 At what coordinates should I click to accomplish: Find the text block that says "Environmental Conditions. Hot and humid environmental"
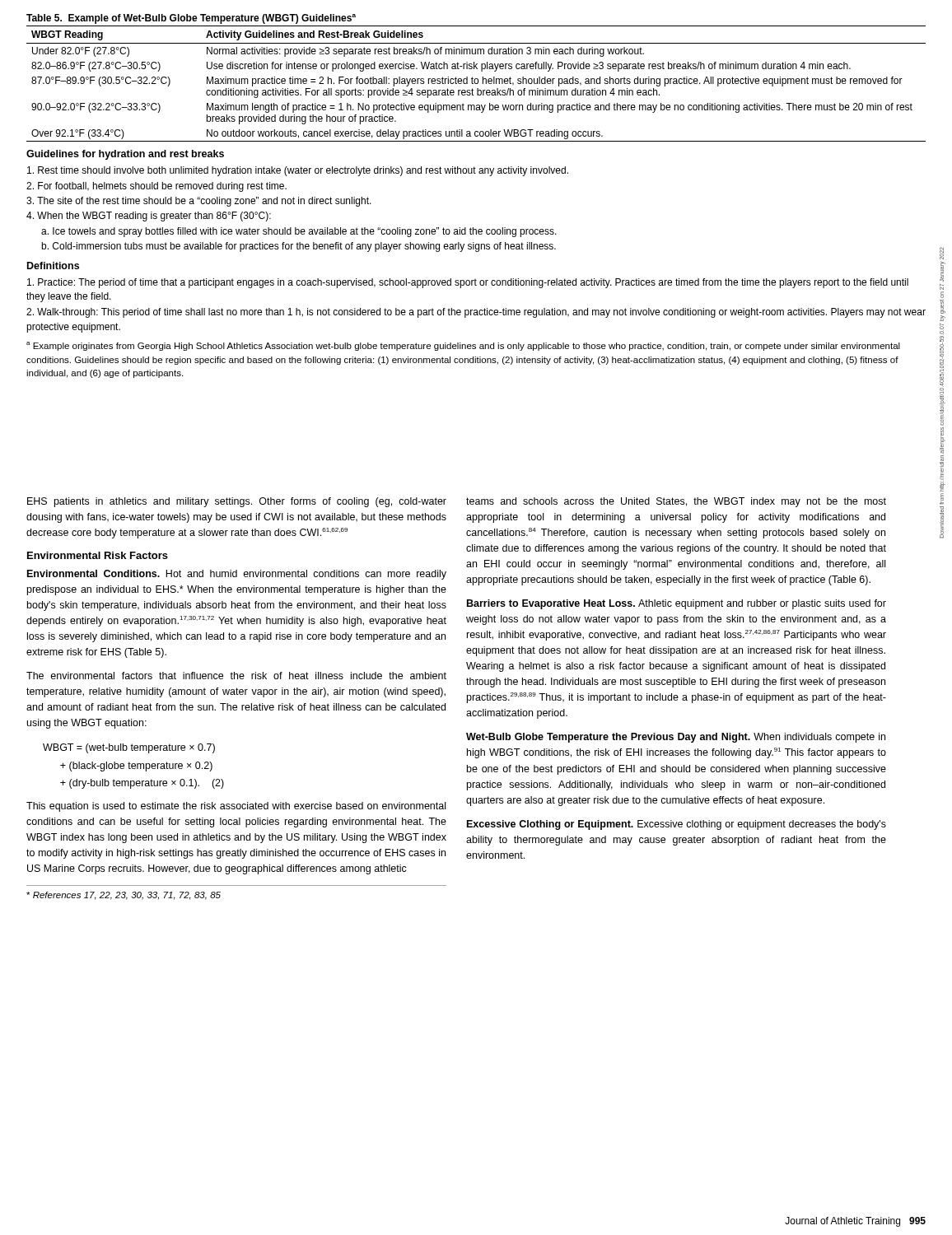point(236,613)
